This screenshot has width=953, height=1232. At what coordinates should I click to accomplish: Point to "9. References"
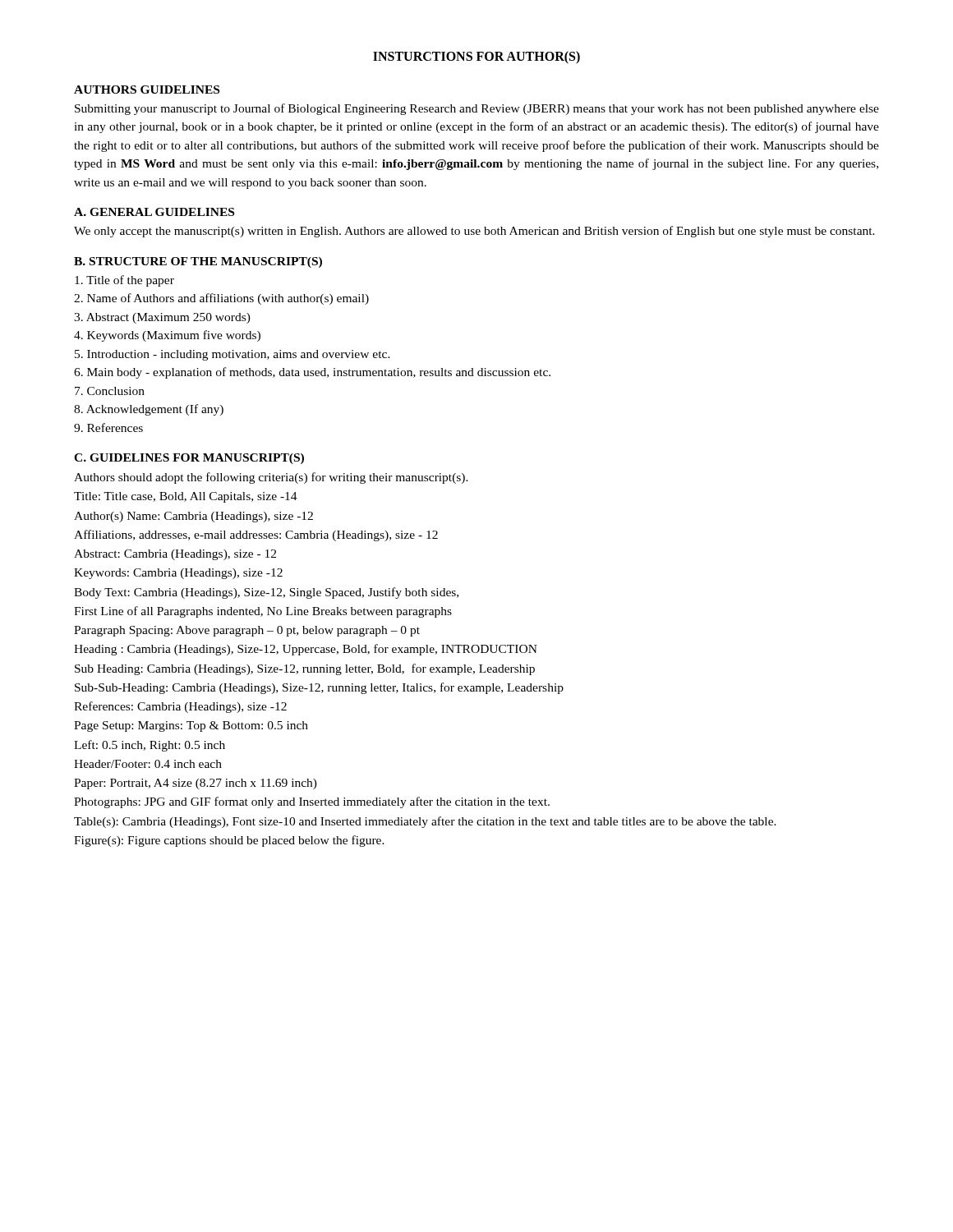(x=109, y=427)
